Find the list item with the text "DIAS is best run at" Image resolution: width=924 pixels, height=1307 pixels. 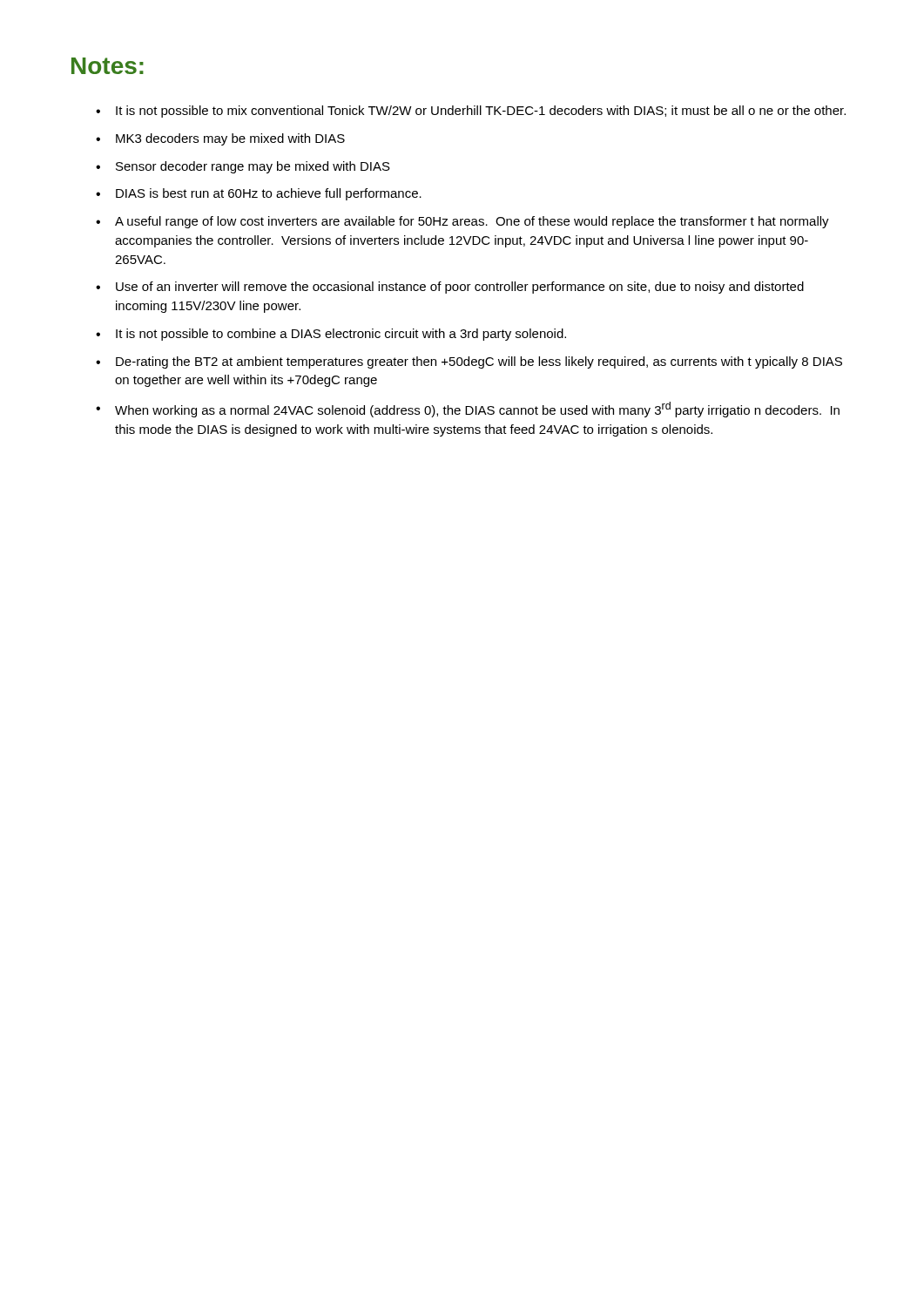pyautogui.click(x=269, y=193)
